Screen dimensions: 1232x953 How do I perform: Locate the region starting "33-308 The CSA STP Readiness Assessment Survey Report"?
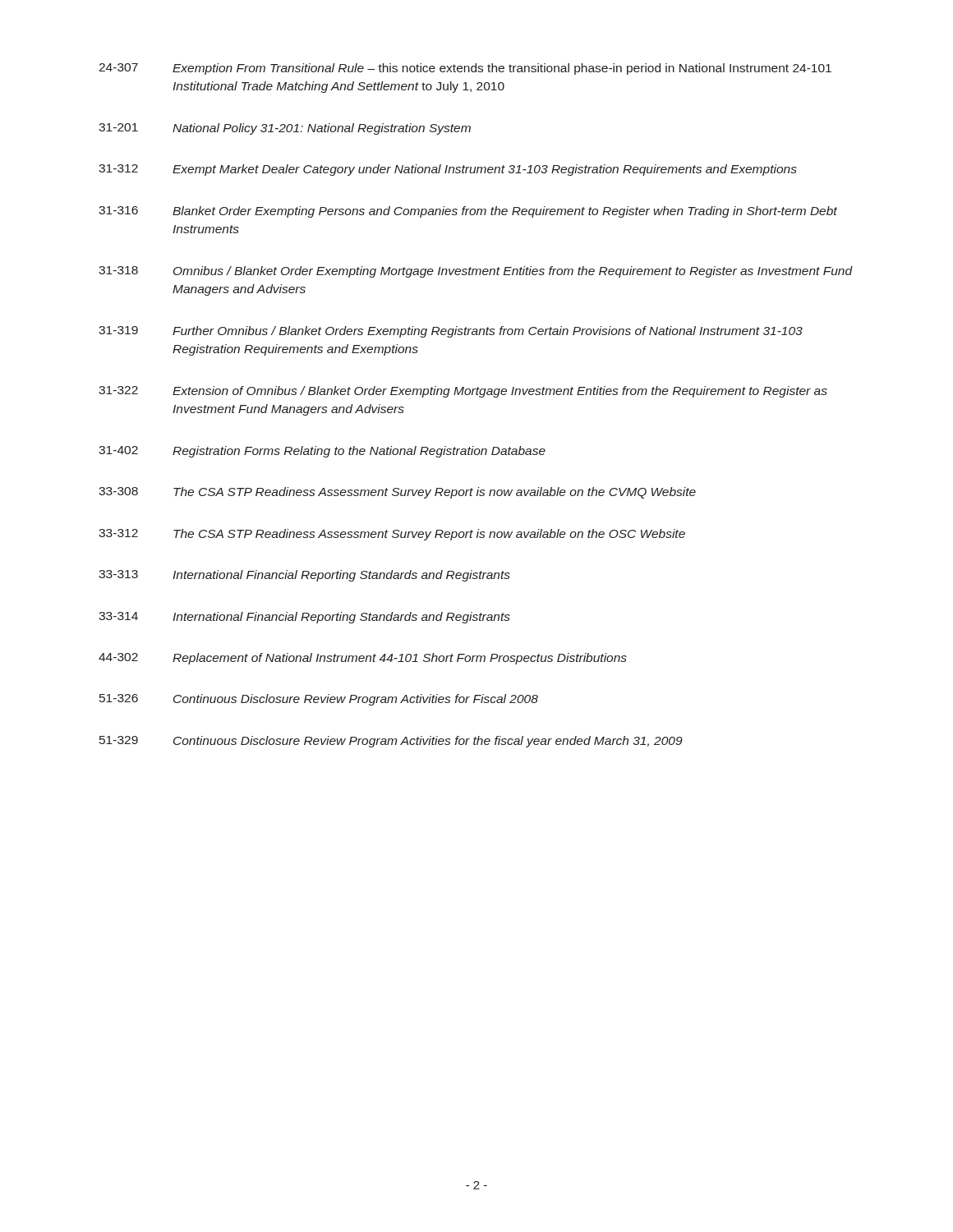397,492
